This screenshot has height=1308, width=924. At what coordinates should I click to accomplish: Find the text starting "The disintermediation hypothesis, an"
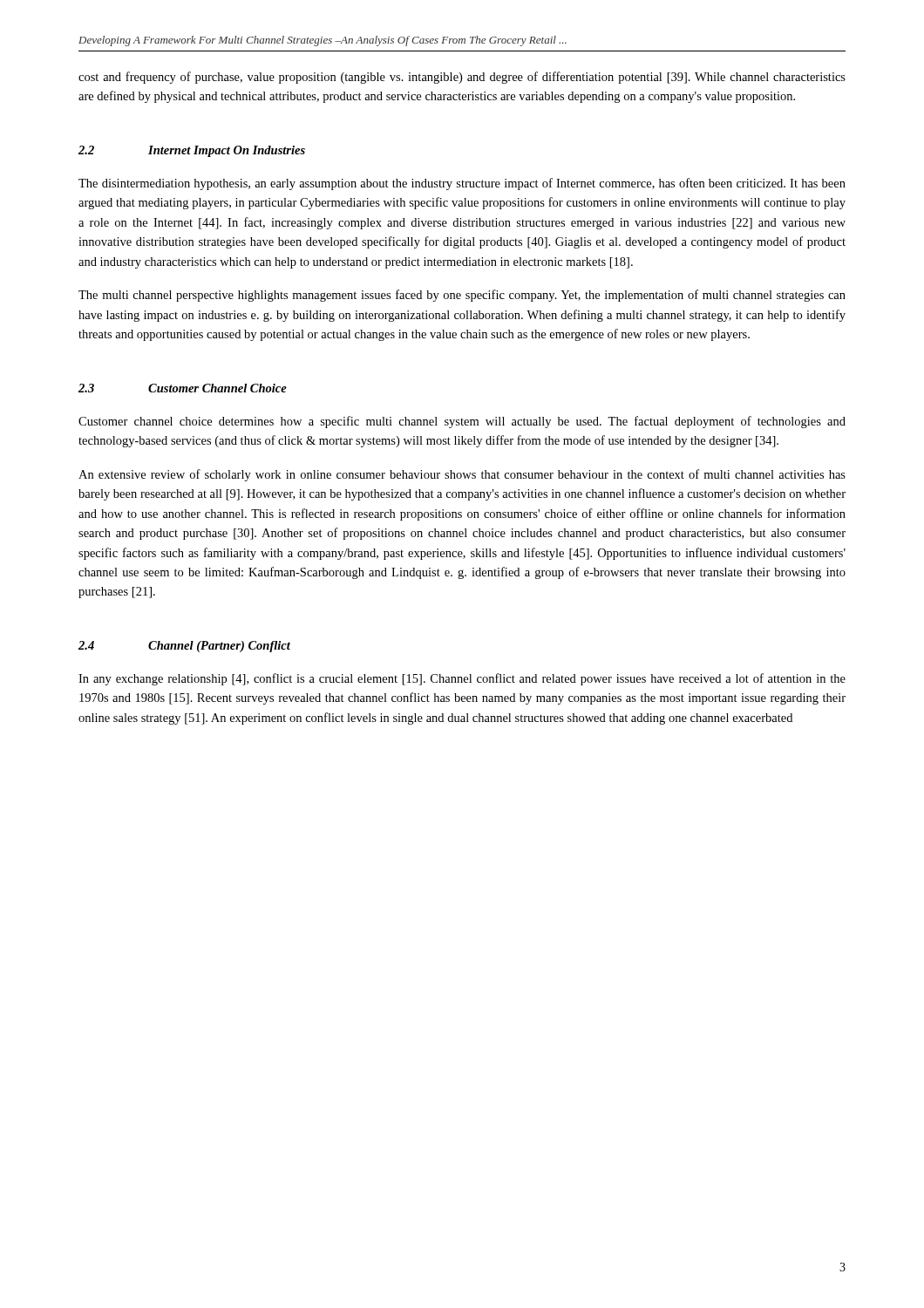point(462,222)
